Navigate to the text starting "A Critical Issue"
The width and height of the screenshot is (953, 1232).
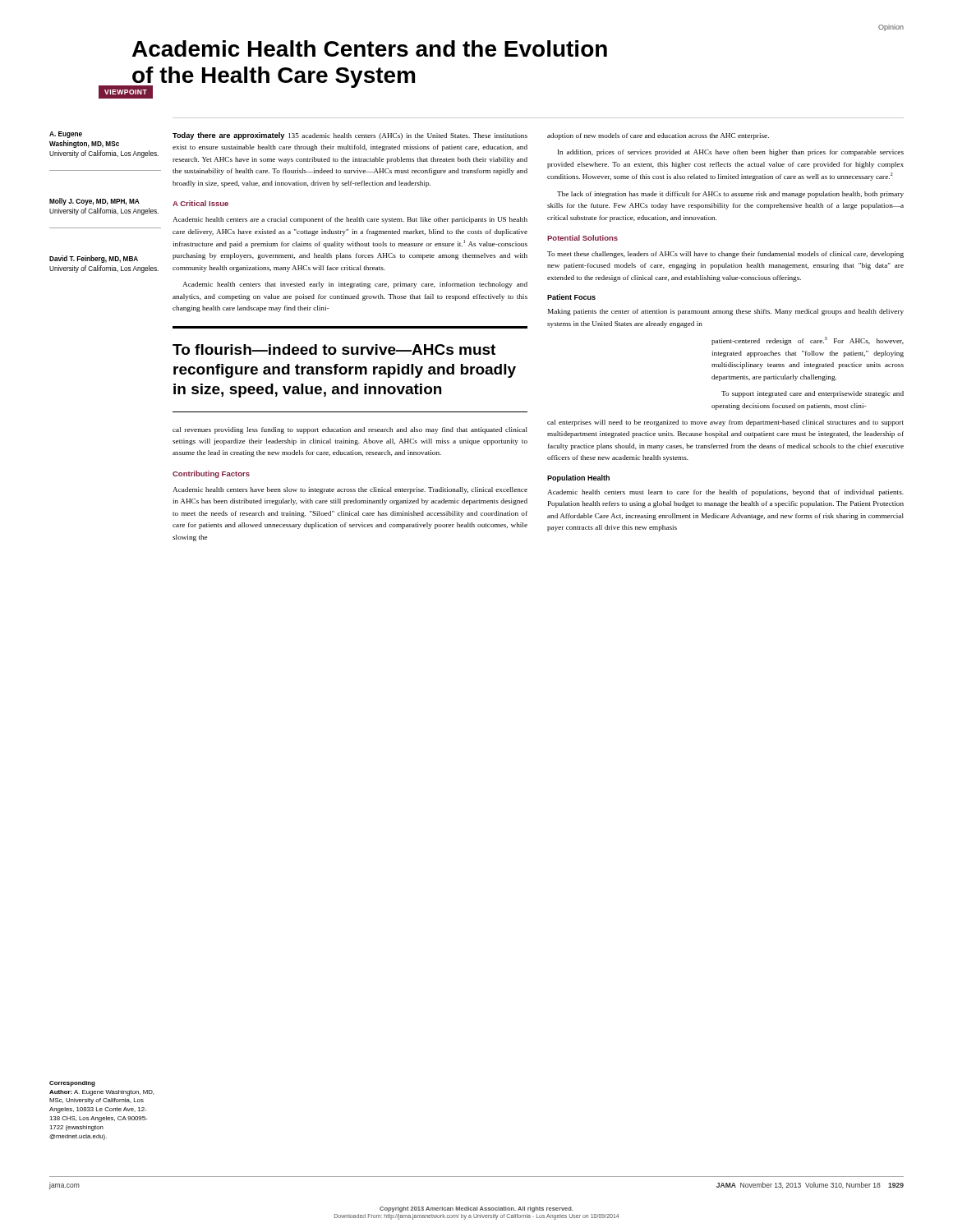(201, 203)
